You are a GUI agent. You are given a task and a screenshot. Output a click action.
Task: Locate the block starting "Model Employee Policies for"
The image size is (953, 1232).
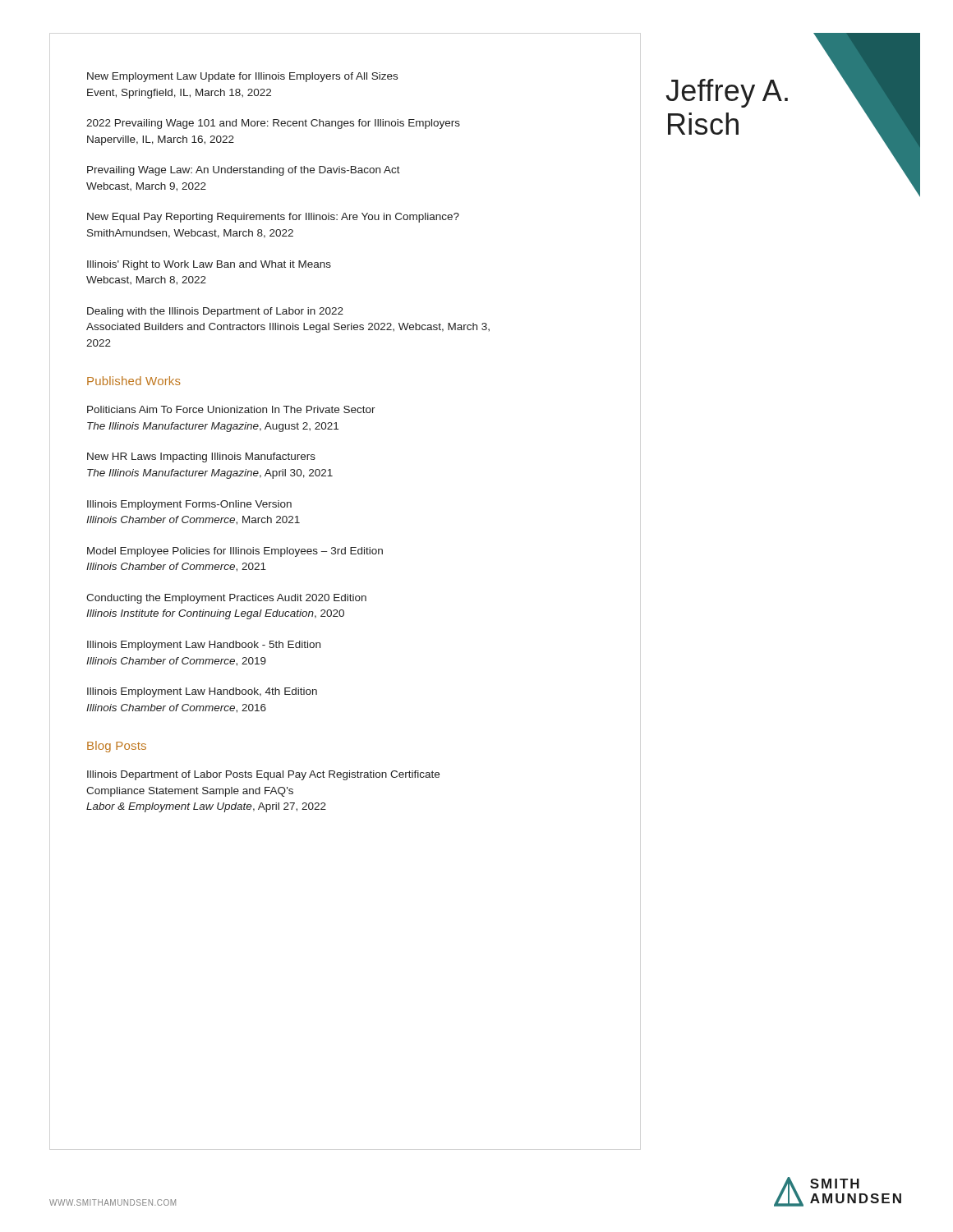(x=235, y=558)
